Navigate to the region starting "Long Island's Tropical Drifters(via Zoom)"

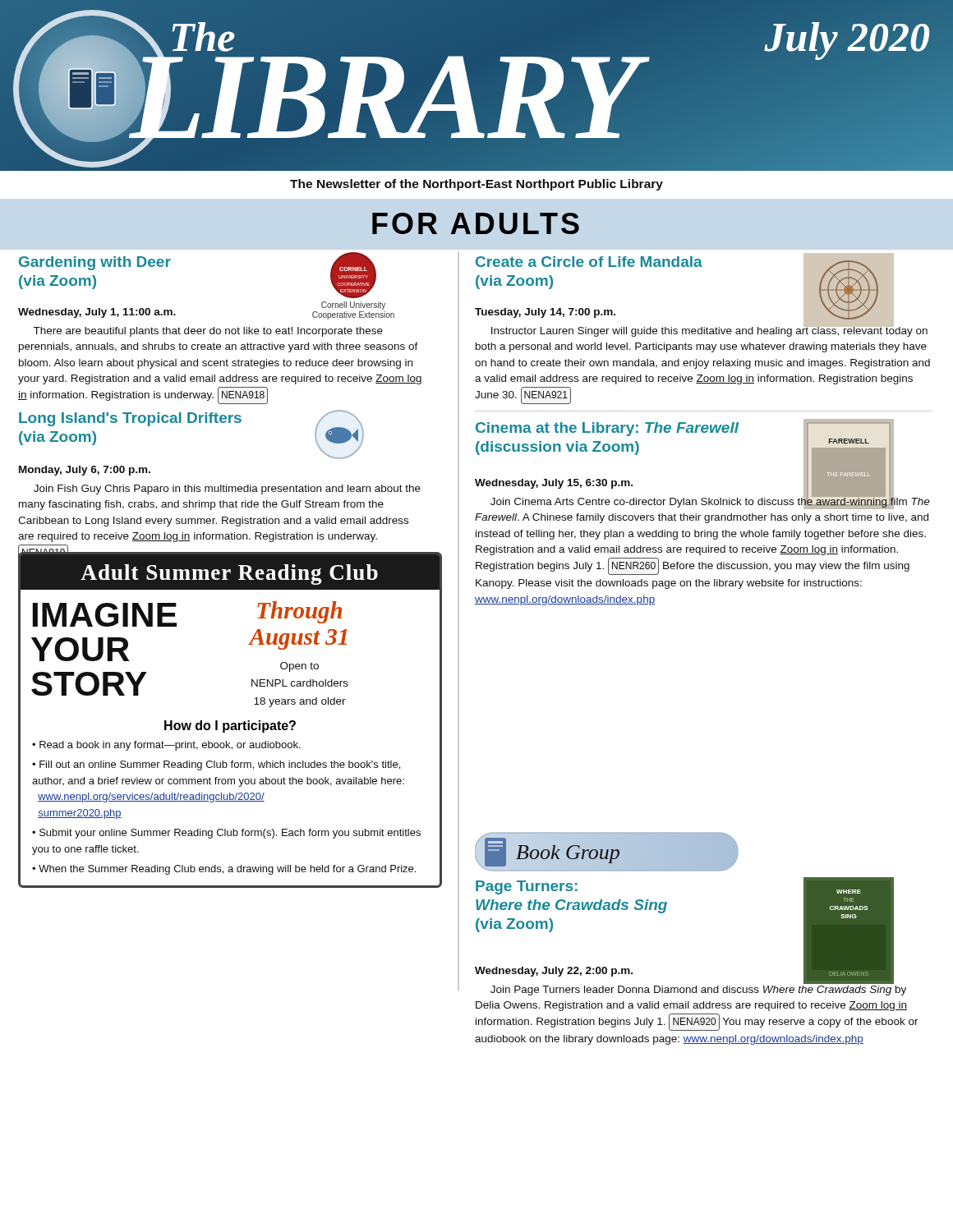click(x=130, y=427)
